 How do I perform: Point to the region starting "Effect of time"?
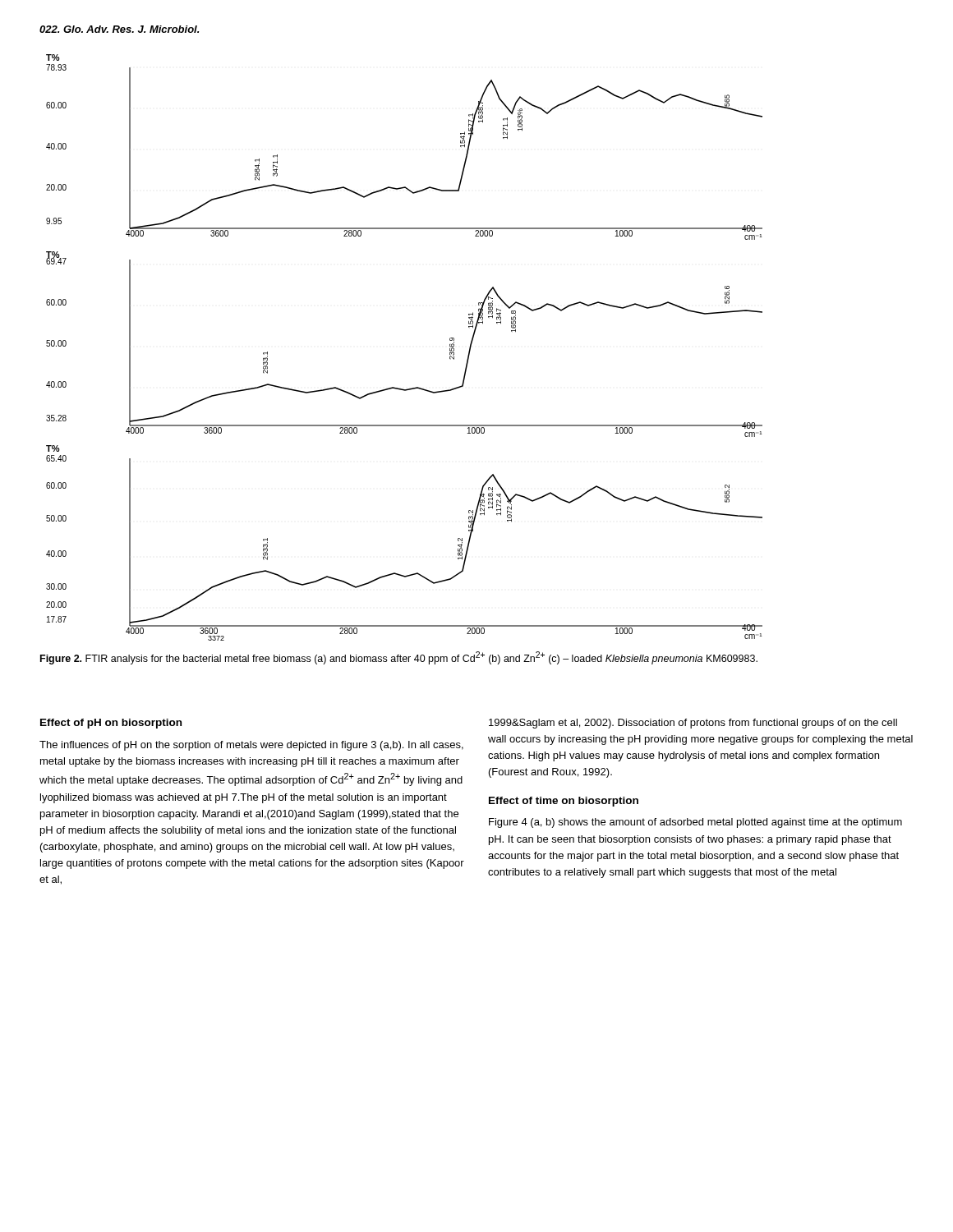564,800
